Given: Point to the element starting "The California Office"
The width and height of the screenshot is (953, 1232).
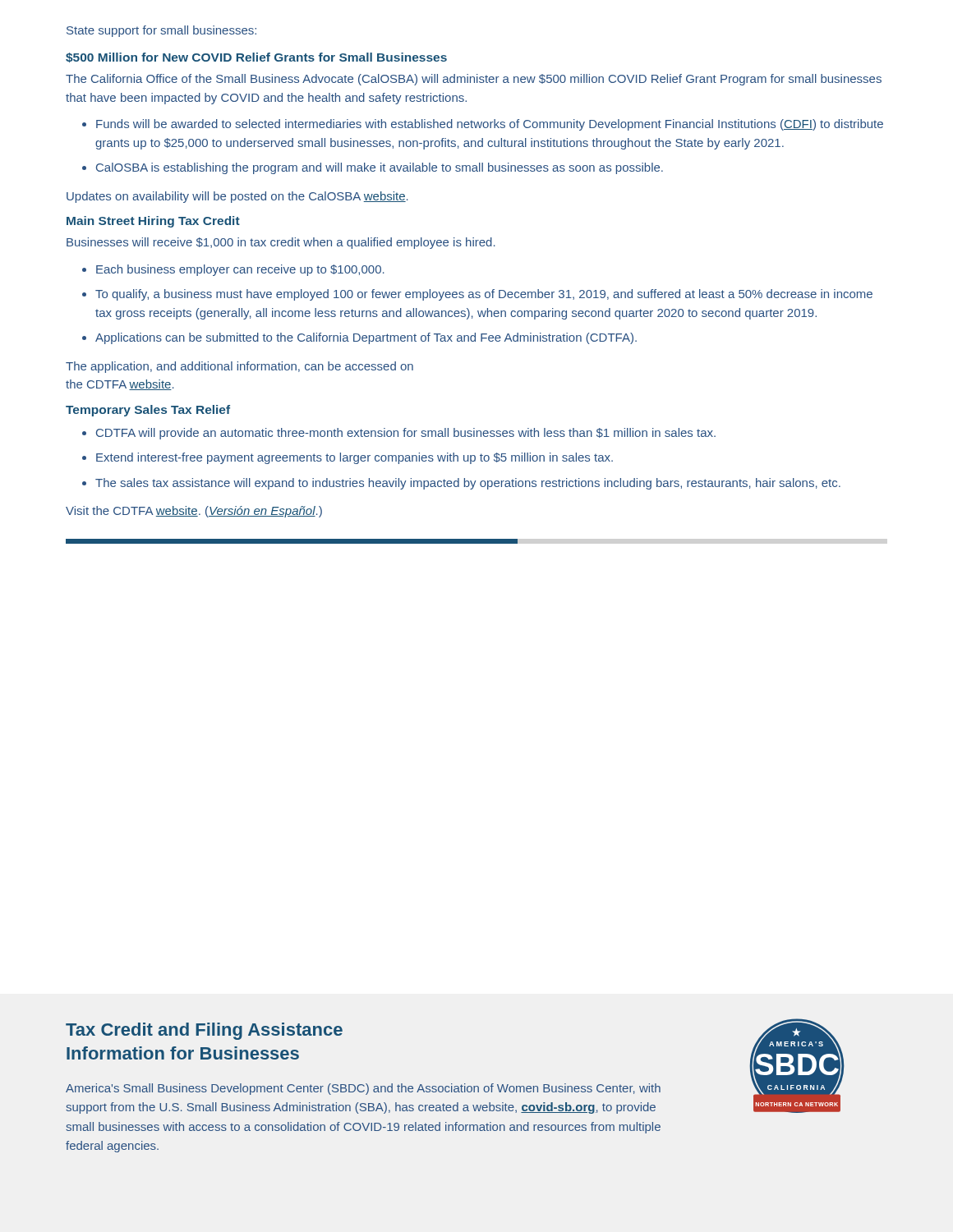Looking at the screenshot, I should click(x=476, y=88).
